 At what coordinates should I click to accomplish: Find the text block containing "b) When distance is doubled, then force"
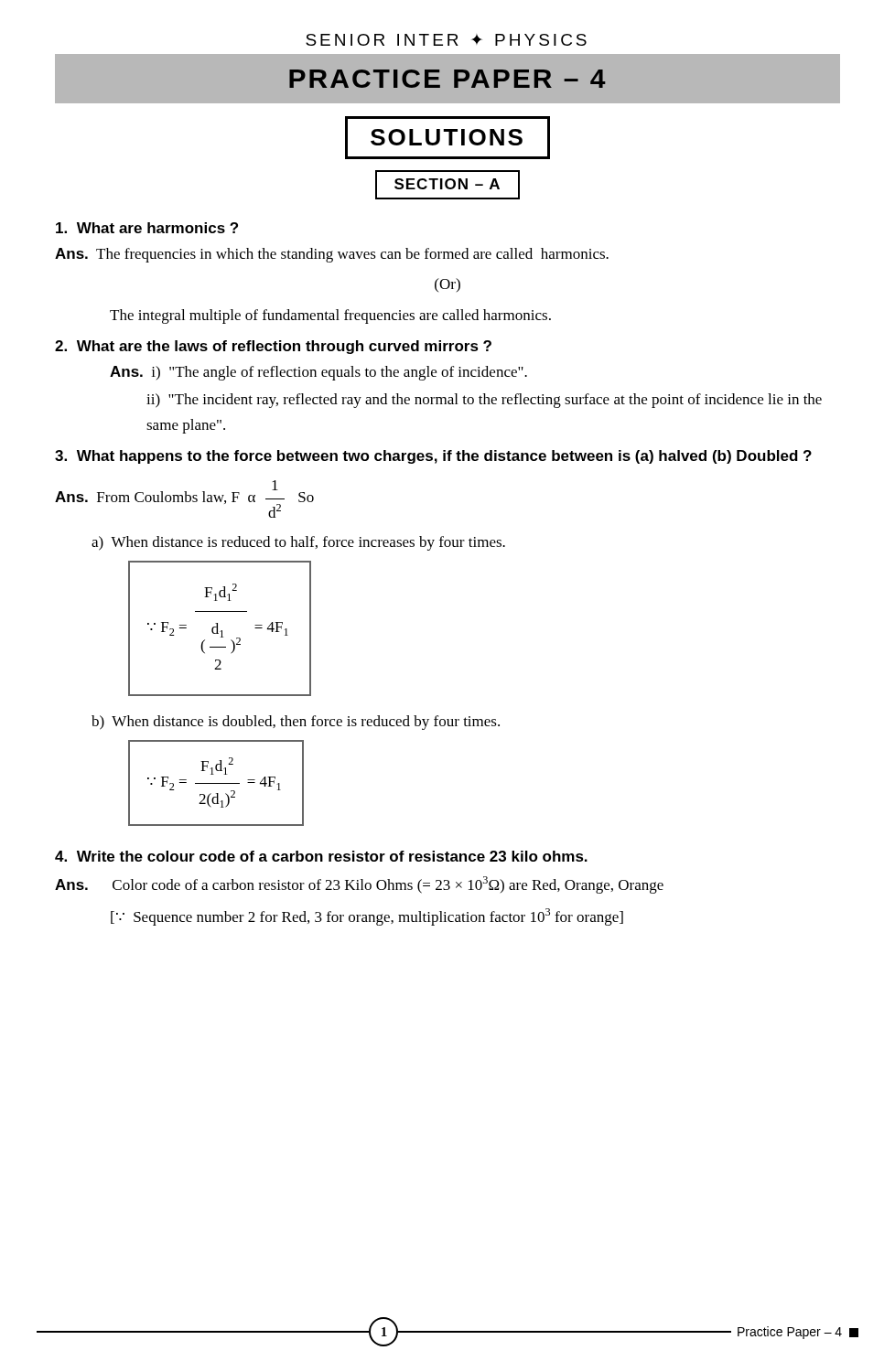pyautogui.click(x=296, y=722)
